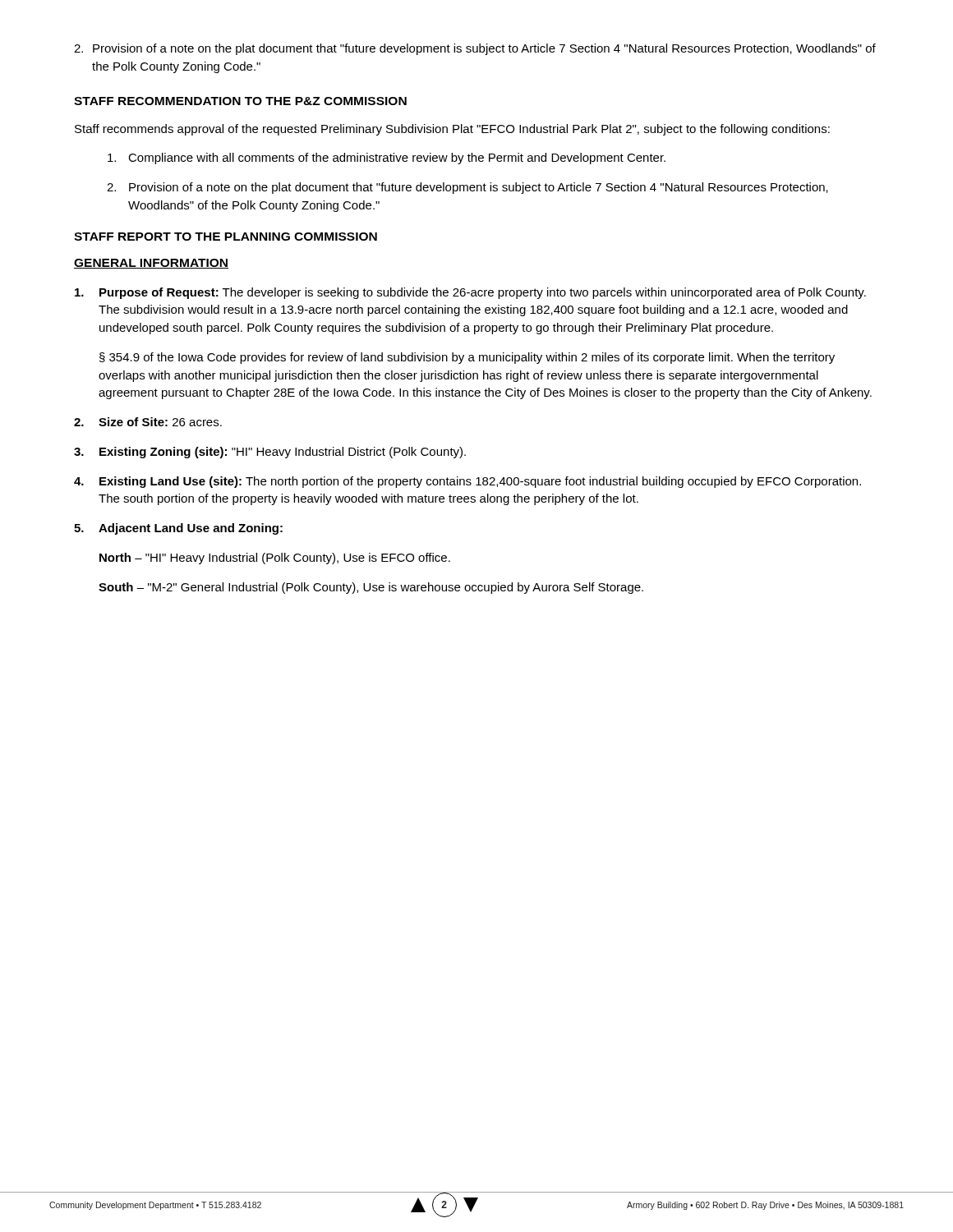The width and height of the screenshot is (953, 1232).
Task: Point to the text block starting "North – "HI" Heavy"
Action: pyautogui.click(x=275, y=557)
